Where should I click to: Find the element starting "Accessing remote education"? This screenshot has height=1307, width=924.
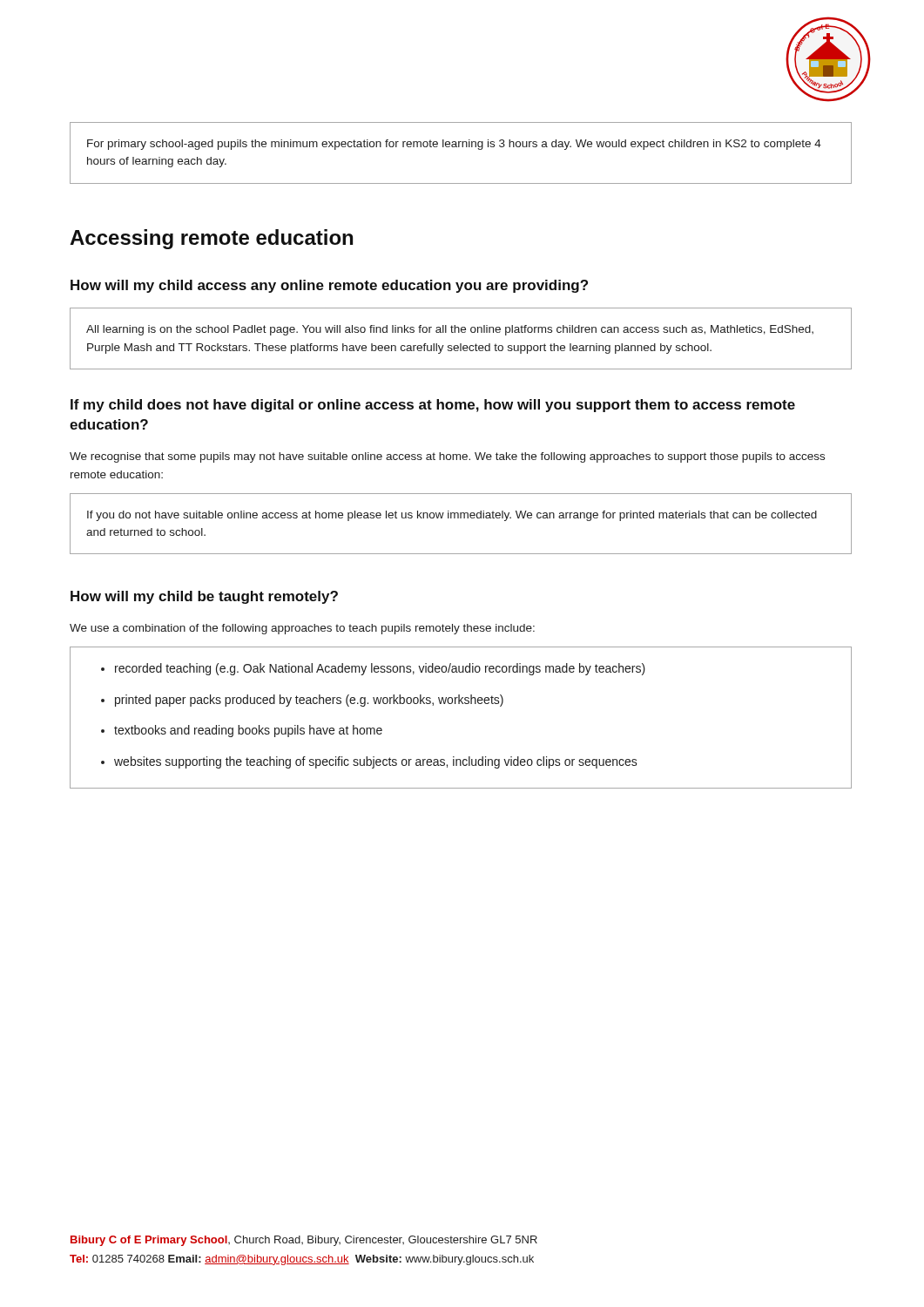[212, 237]
